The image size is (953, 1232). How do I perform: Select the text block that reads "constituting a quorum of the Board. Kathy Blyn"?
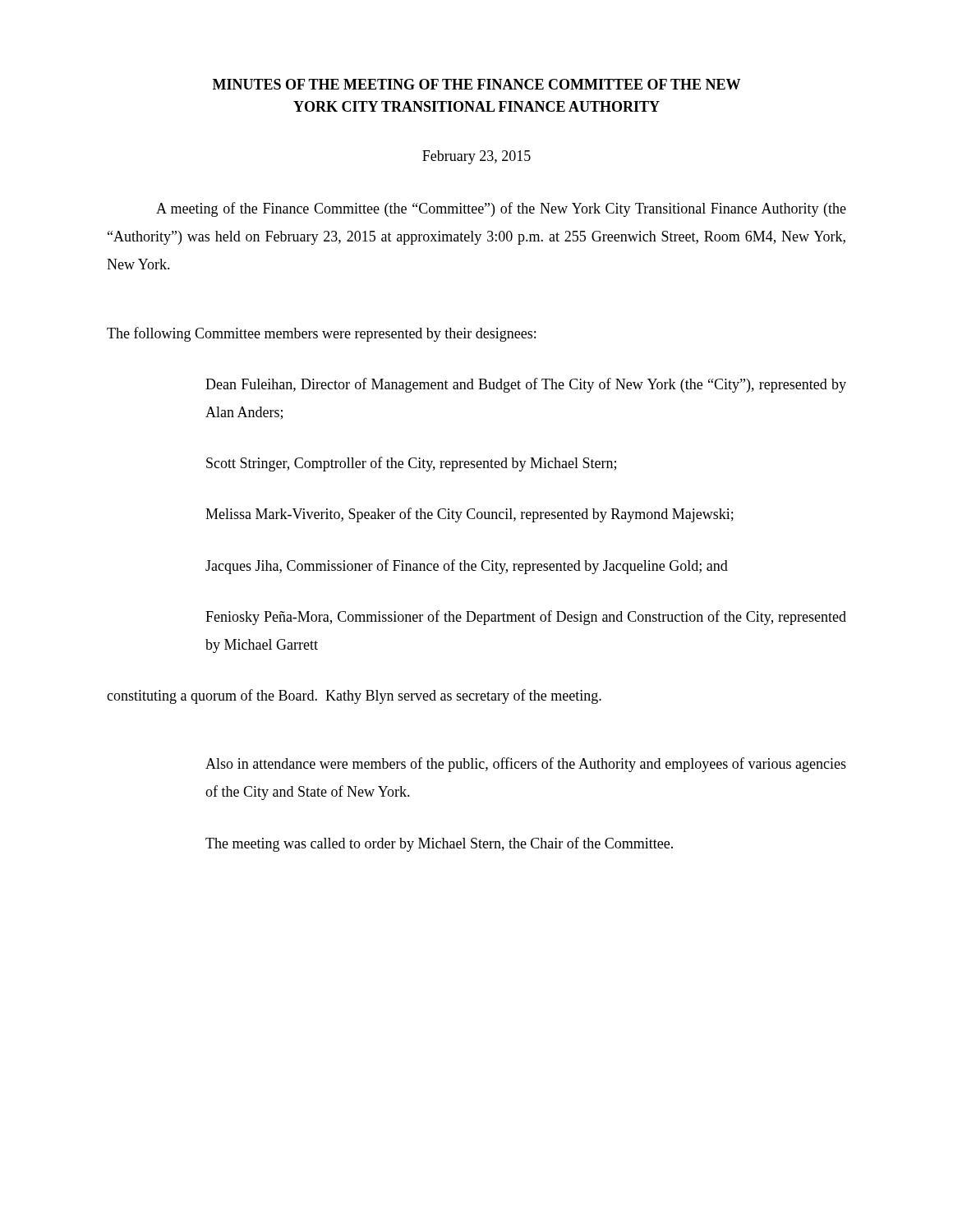pyautogui.click(x=354, y=696)
